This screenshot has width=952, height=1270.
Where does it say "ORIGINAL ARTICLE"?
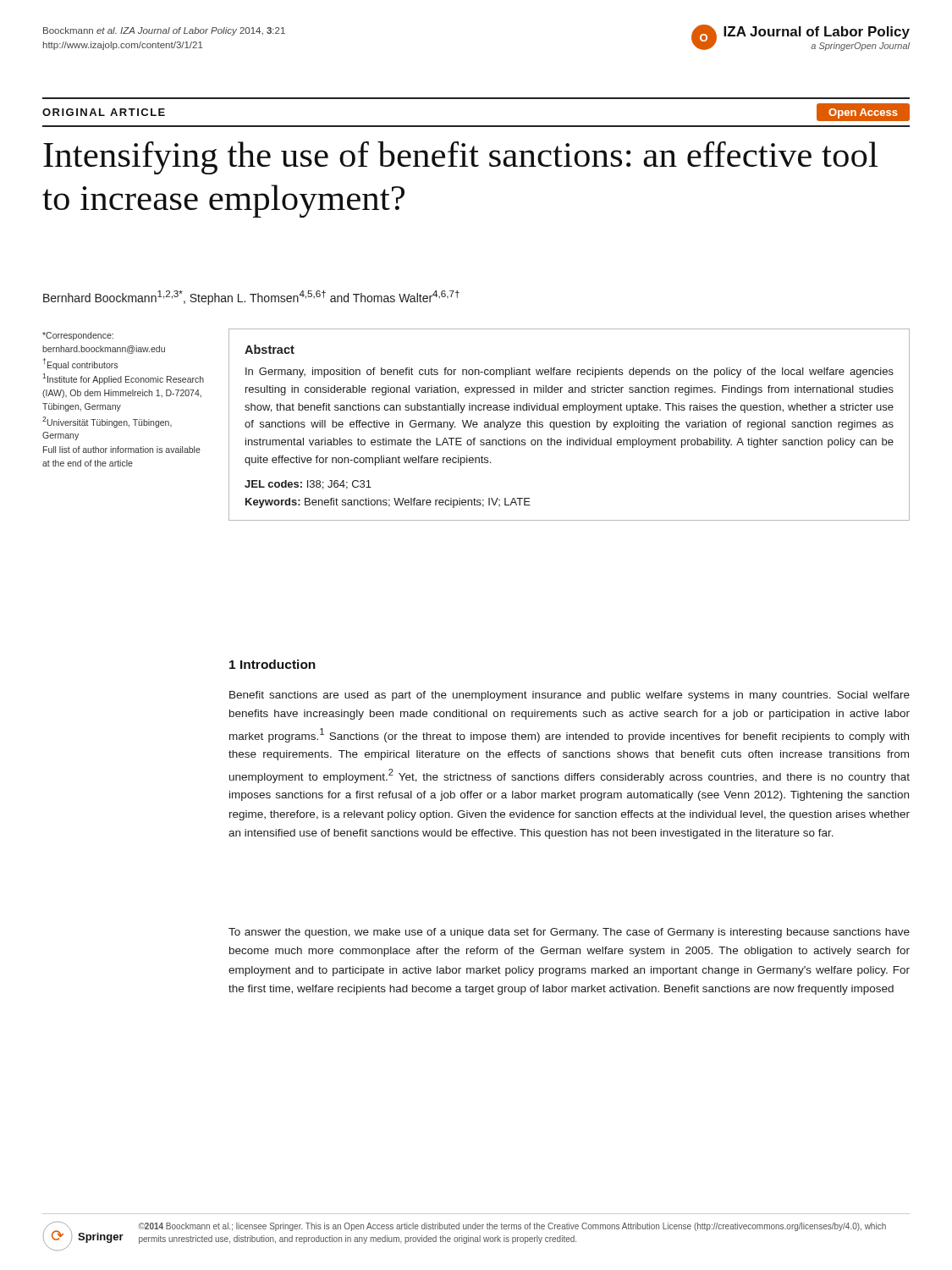click(x=104, y=112)
